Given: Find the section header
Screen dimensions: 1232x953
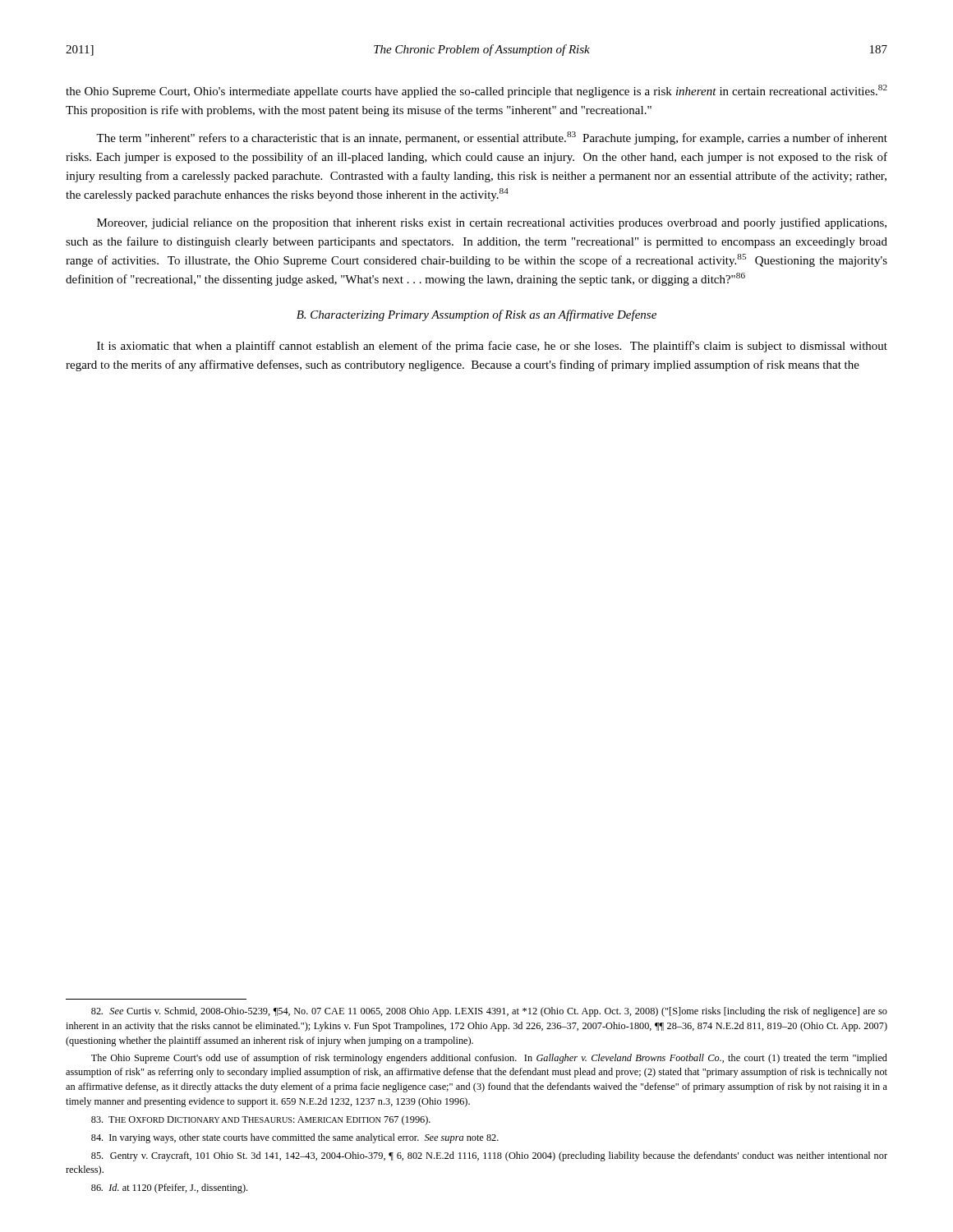Looking at the screenshot, I should pyautogui.click(x=476, y=314).
